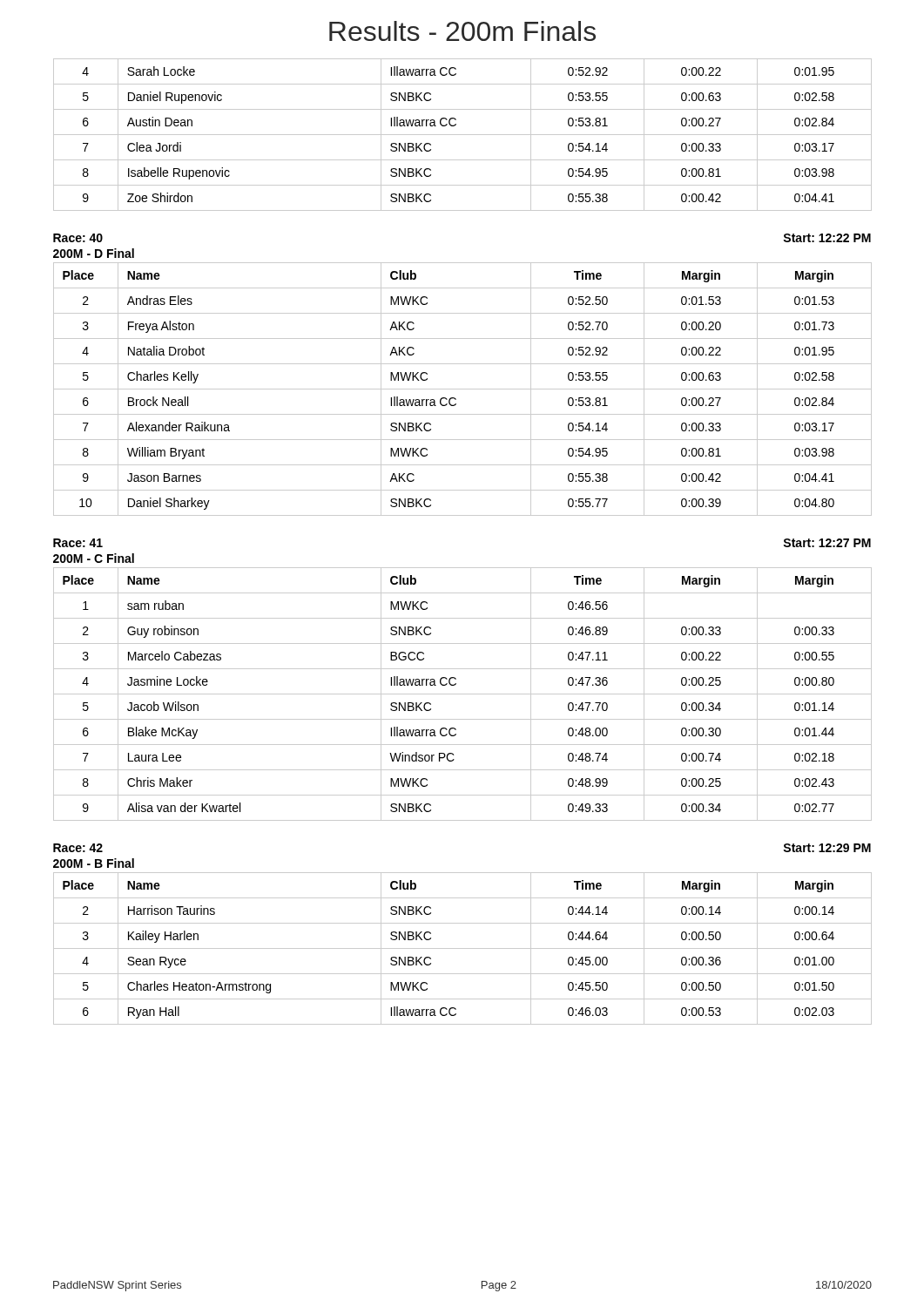Locate the text starting "Results - 200m Finals"
Viewport: 924px width, 1307px height.
click(462, 31)
